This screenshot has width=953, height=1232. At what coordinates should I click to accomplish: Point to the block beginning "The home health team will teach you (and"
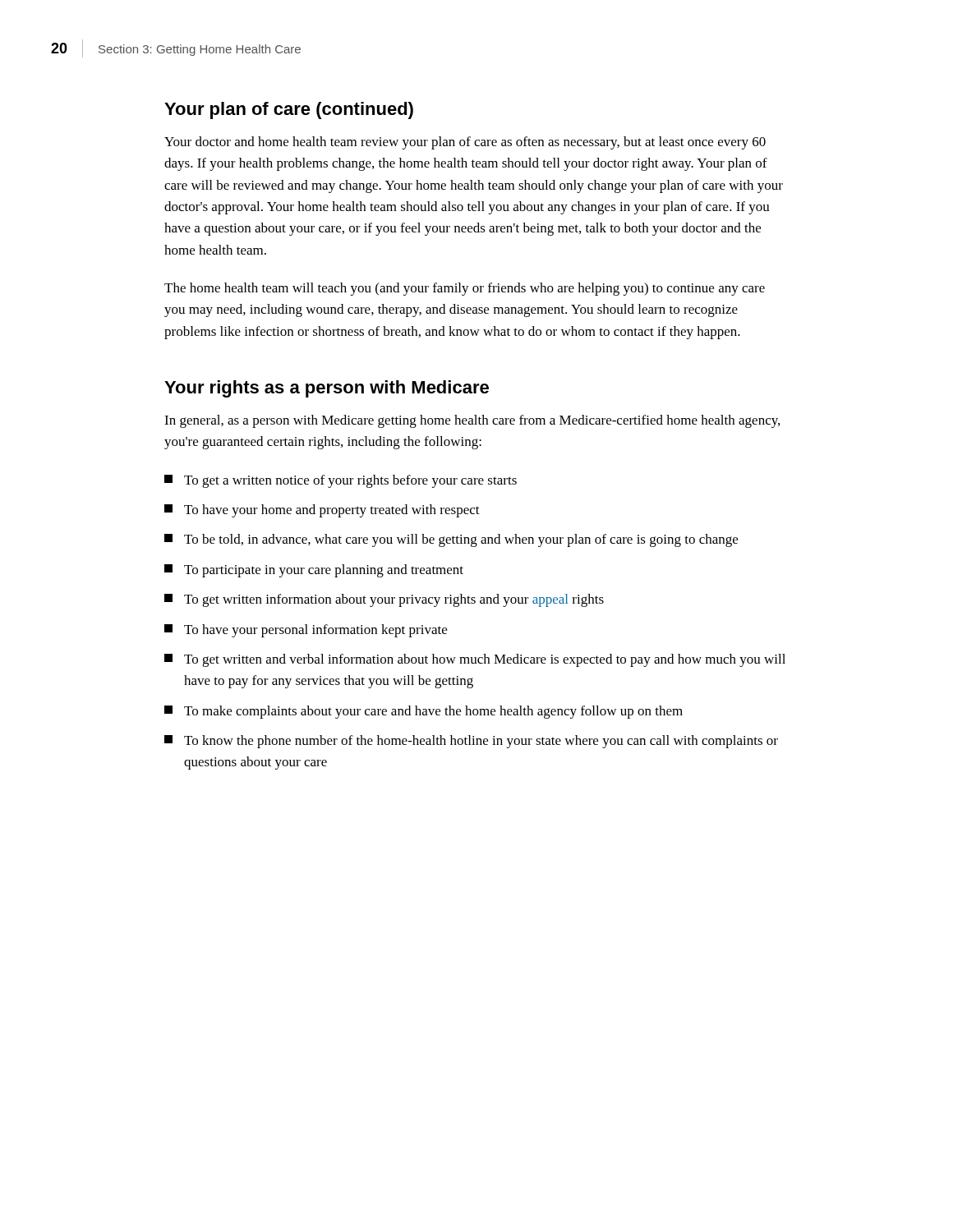[x=465, y=310]
